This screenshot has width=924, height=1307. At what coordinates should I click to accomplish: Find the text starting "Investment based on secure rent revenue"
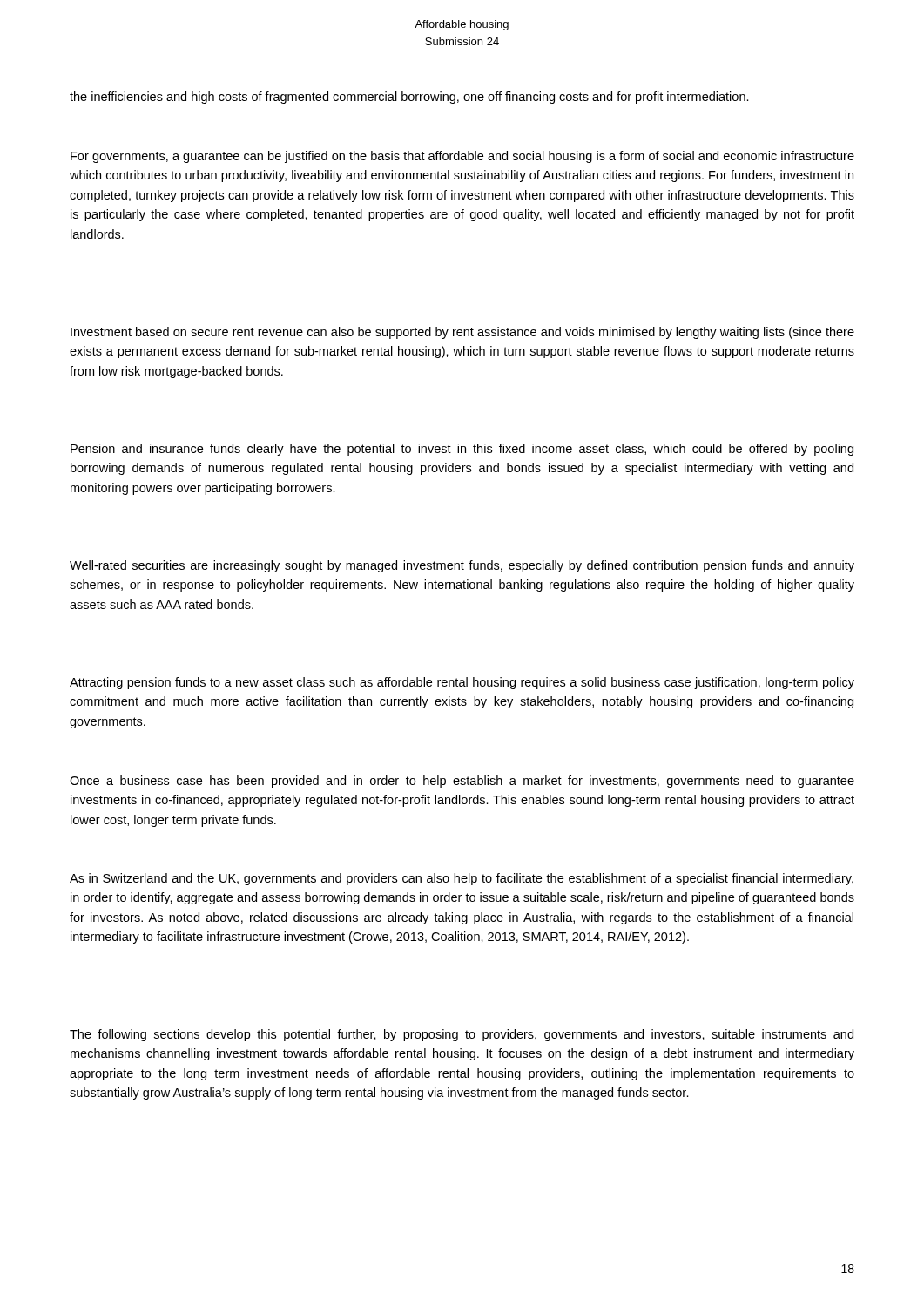point(462,352)
